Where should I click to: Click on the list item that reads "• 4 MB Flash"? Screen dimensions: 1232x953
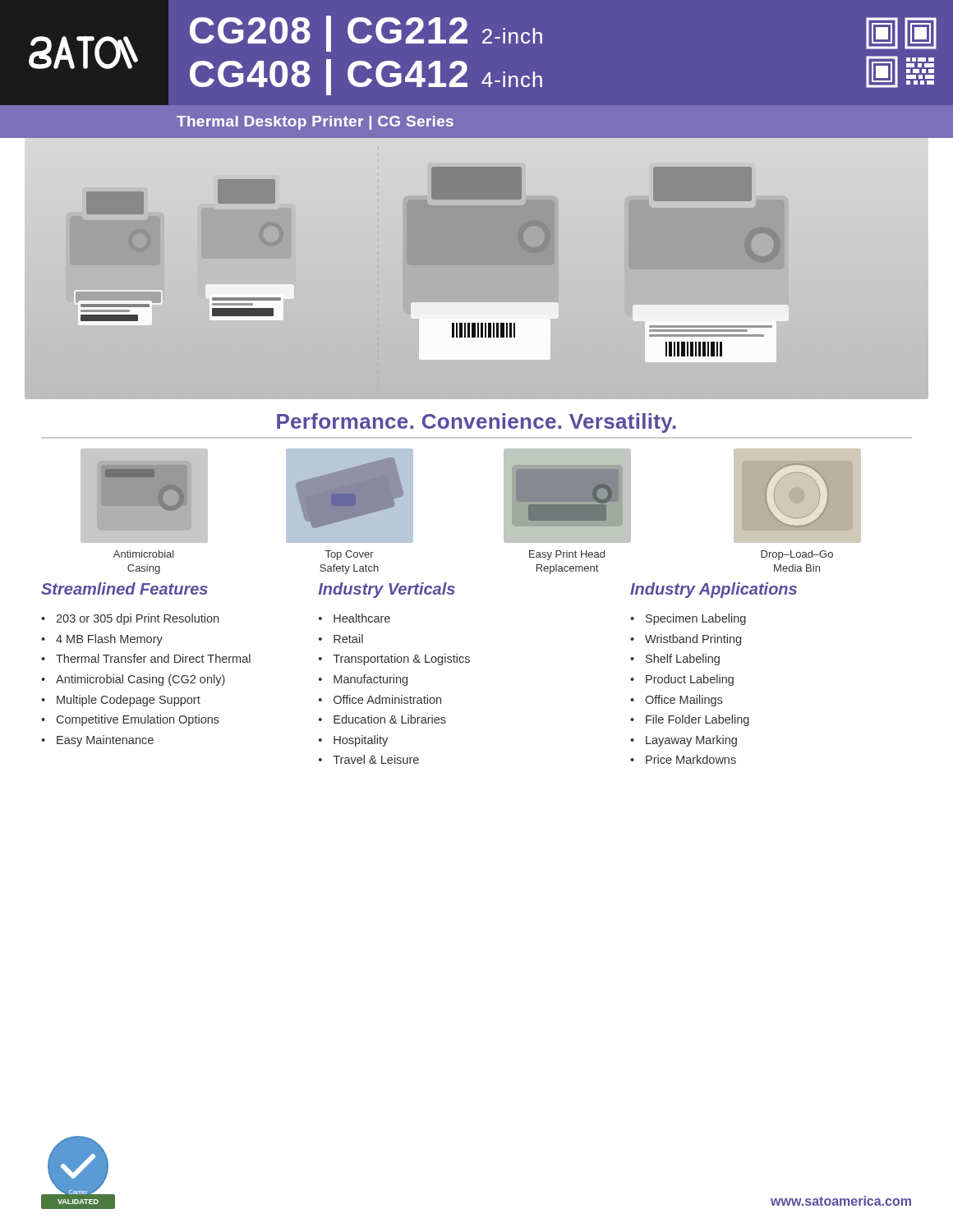102,639
